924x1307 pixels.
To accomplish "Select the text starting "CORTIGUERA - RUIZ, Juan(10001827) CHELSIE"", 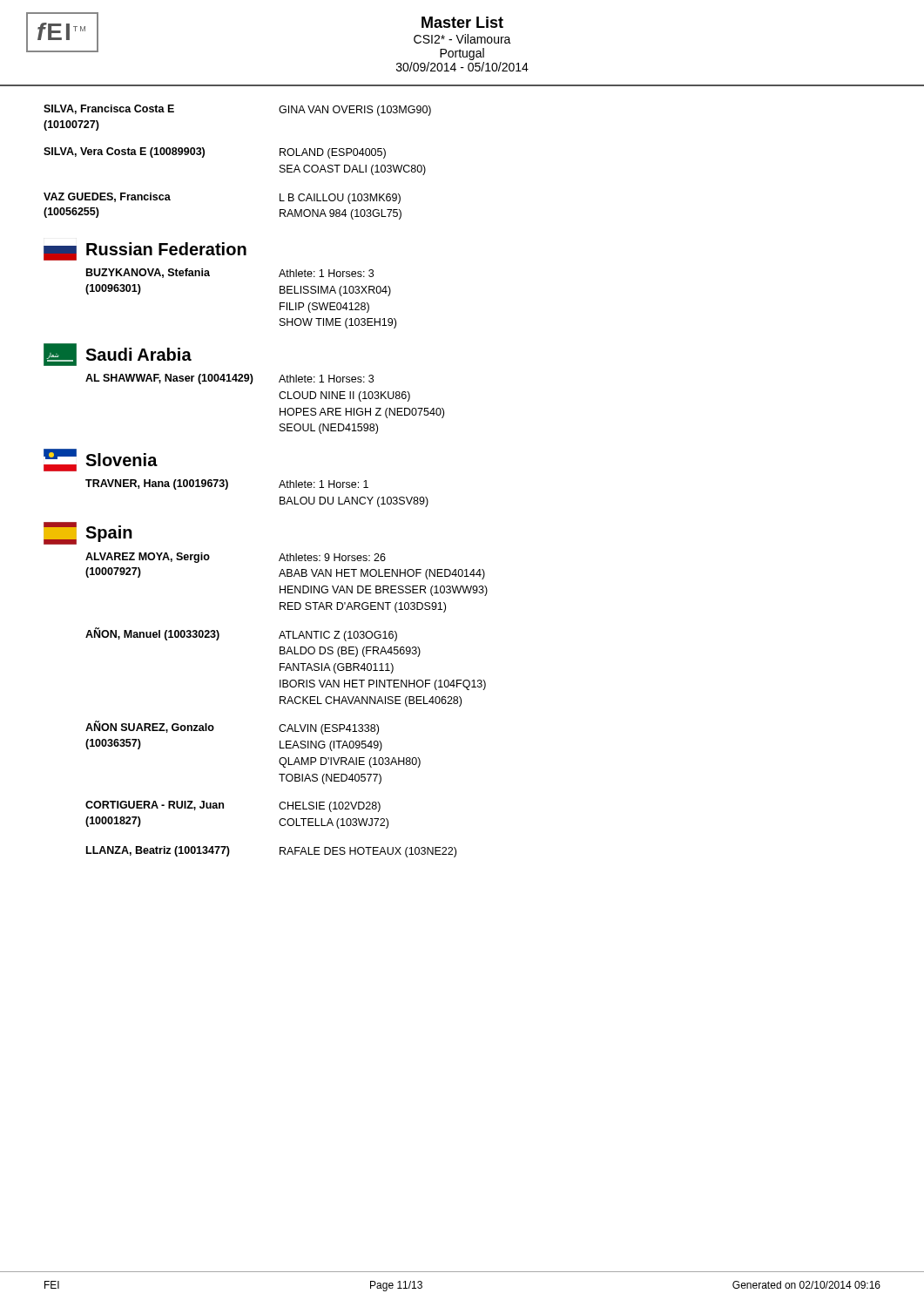I will point(152,806).
